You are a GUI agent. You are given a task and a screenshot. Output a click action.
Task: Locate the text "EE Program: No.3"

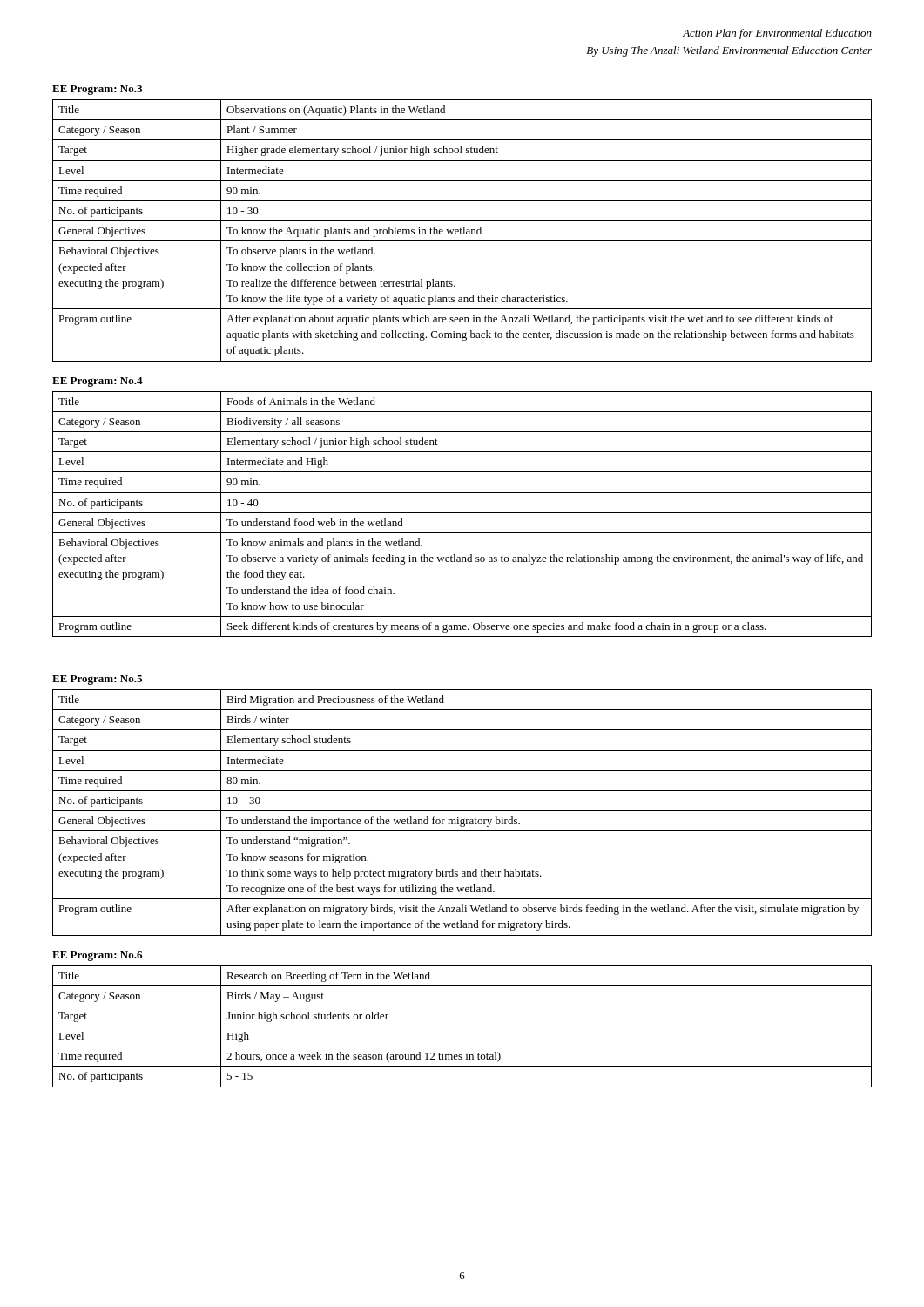[97, 88]
